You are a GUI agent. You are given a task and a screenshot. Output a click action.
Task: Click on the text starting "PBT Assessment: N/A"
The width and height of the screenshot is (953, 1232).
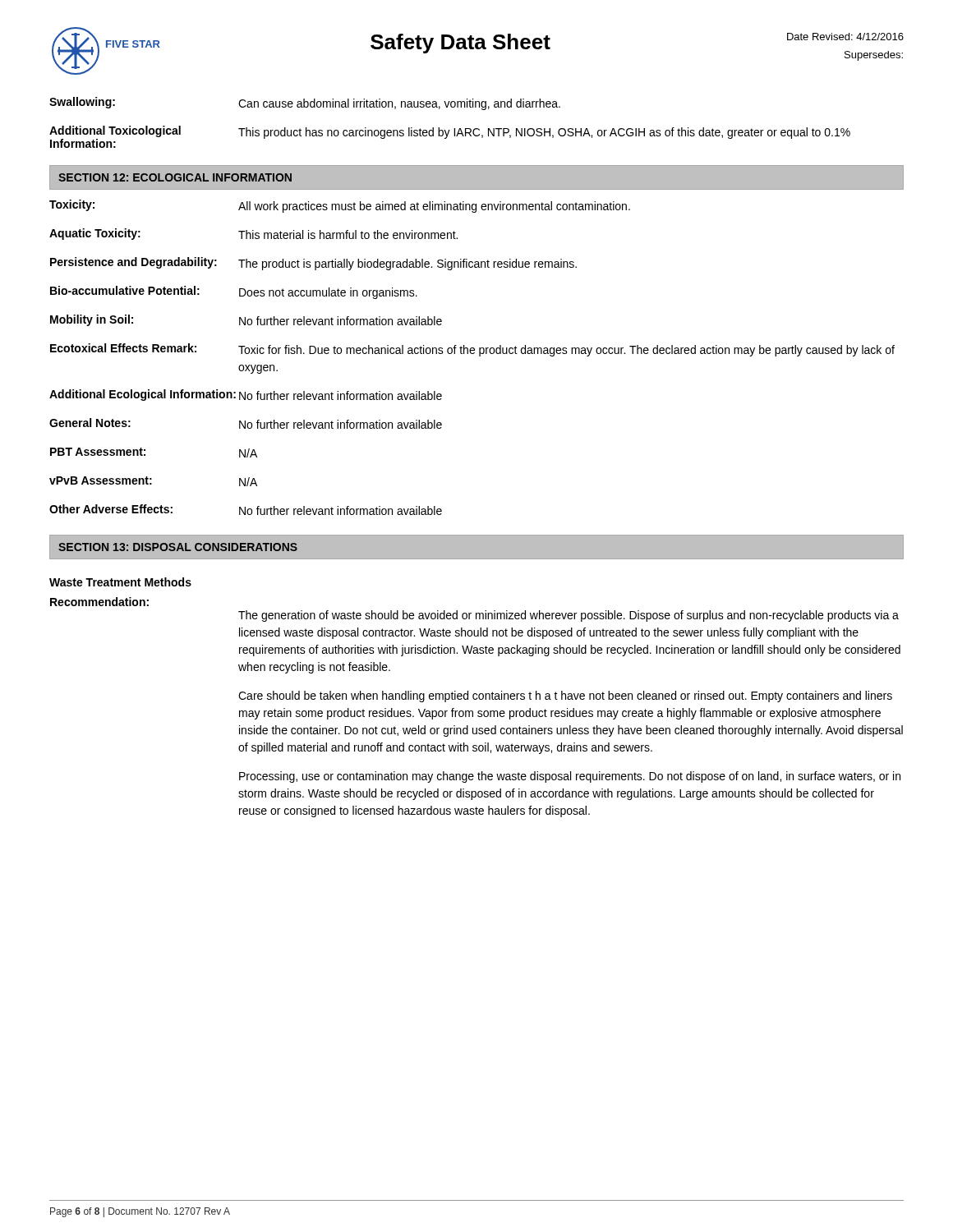99,452
